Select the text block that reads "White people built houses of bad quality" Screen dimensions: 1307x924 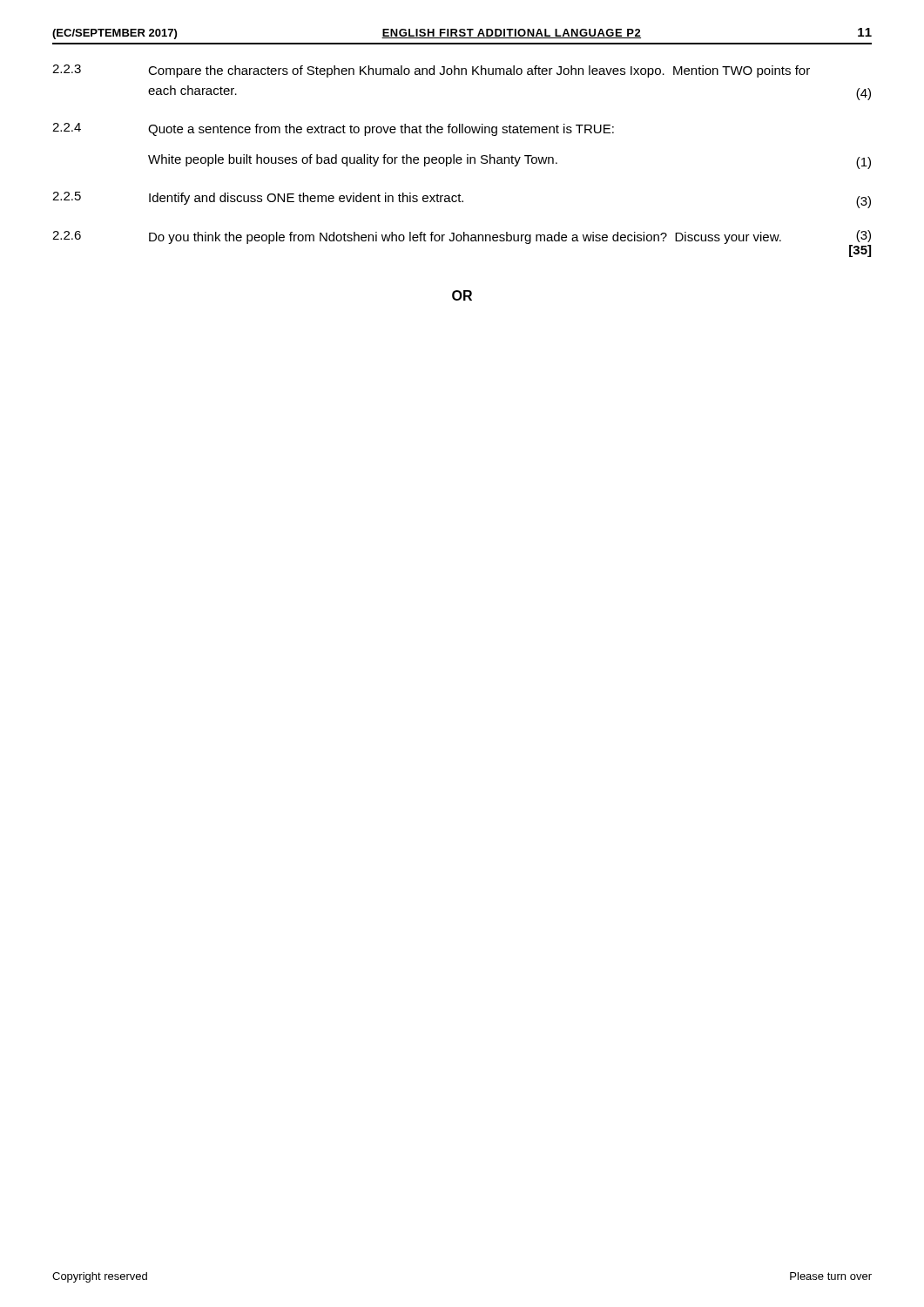[x=462, y=159]
